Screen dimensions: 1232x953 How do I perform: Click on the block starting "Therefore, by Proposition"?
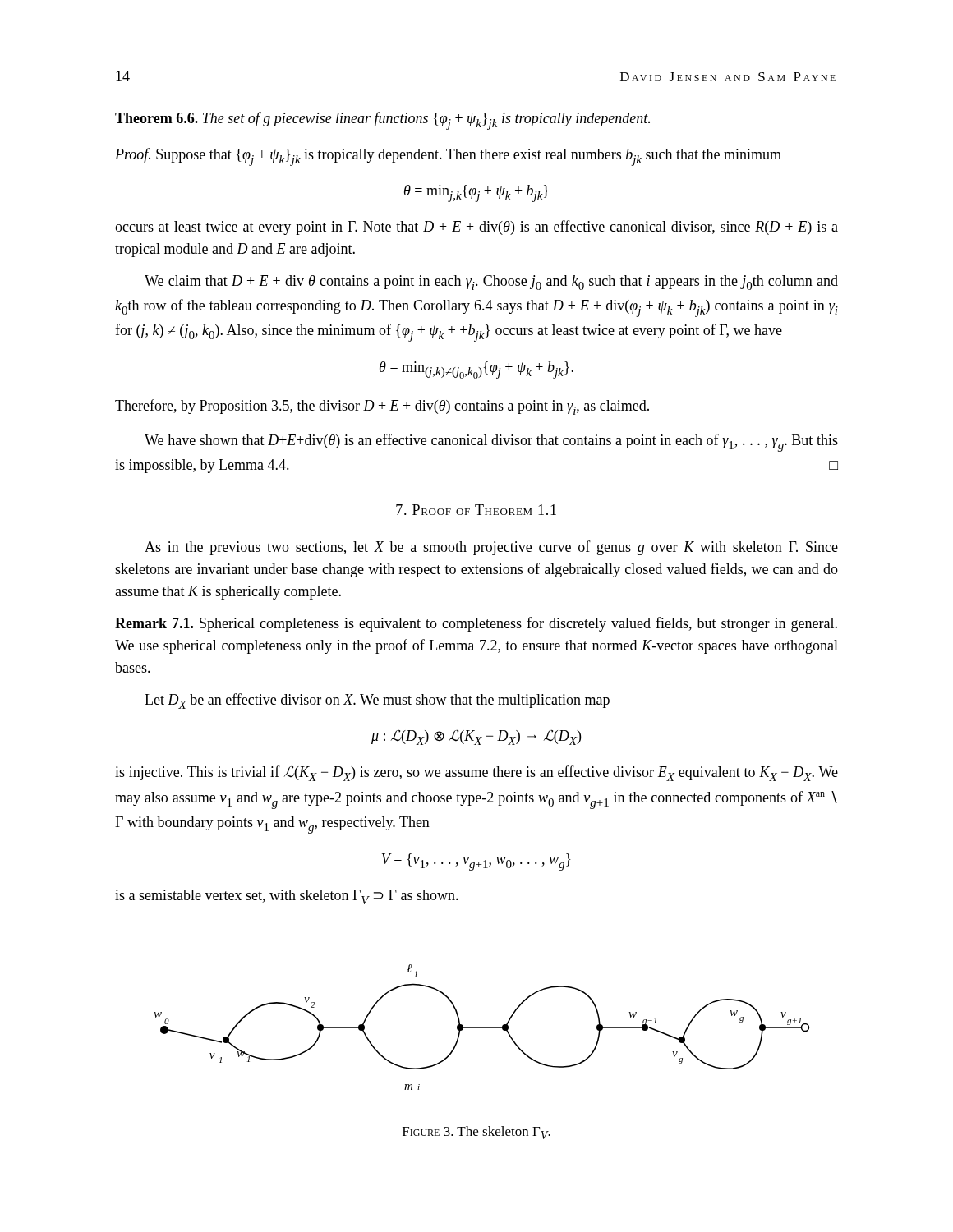pos(476,407)
